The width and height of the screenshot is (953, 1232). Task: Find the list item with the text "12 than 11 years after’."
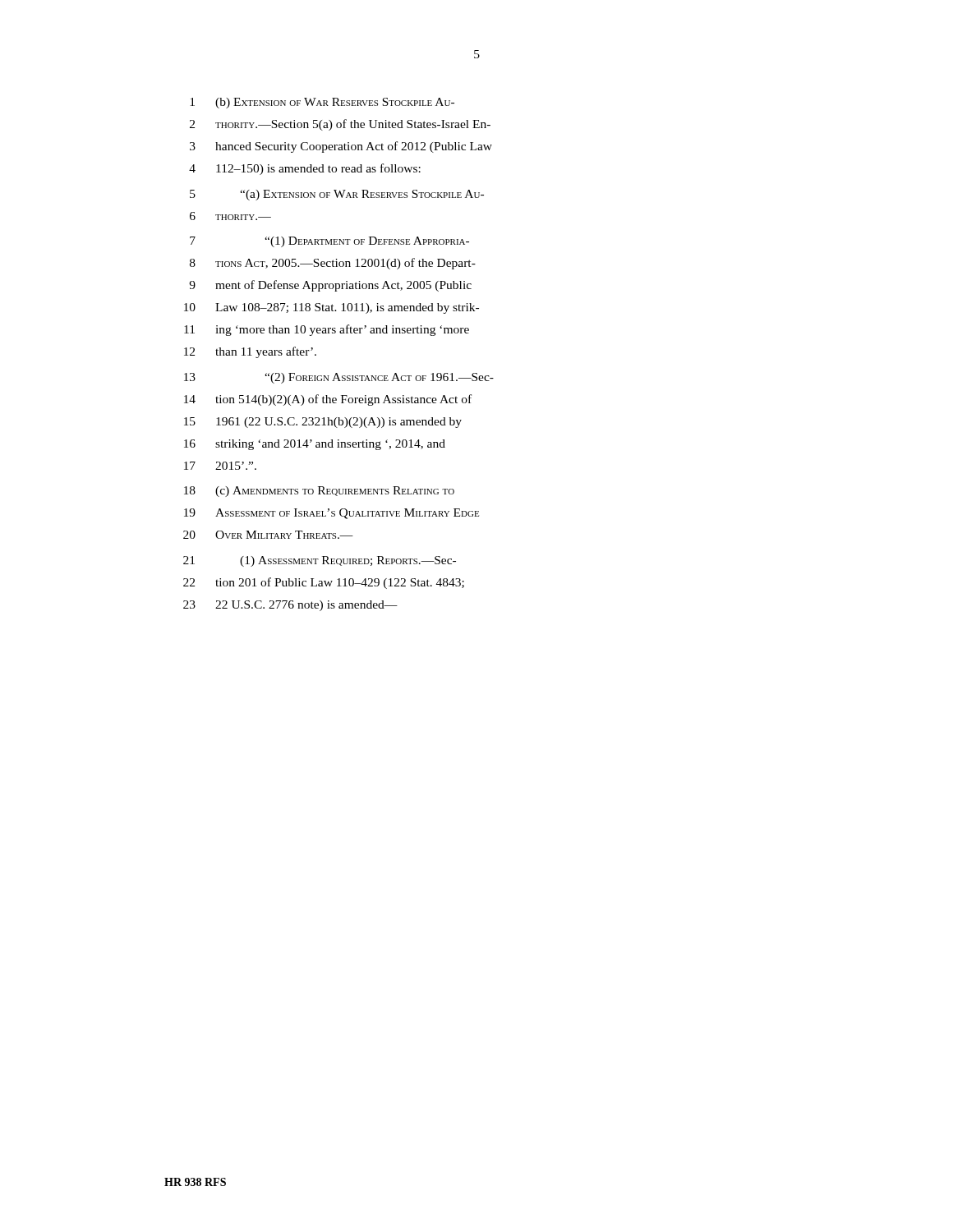(241, 351)
